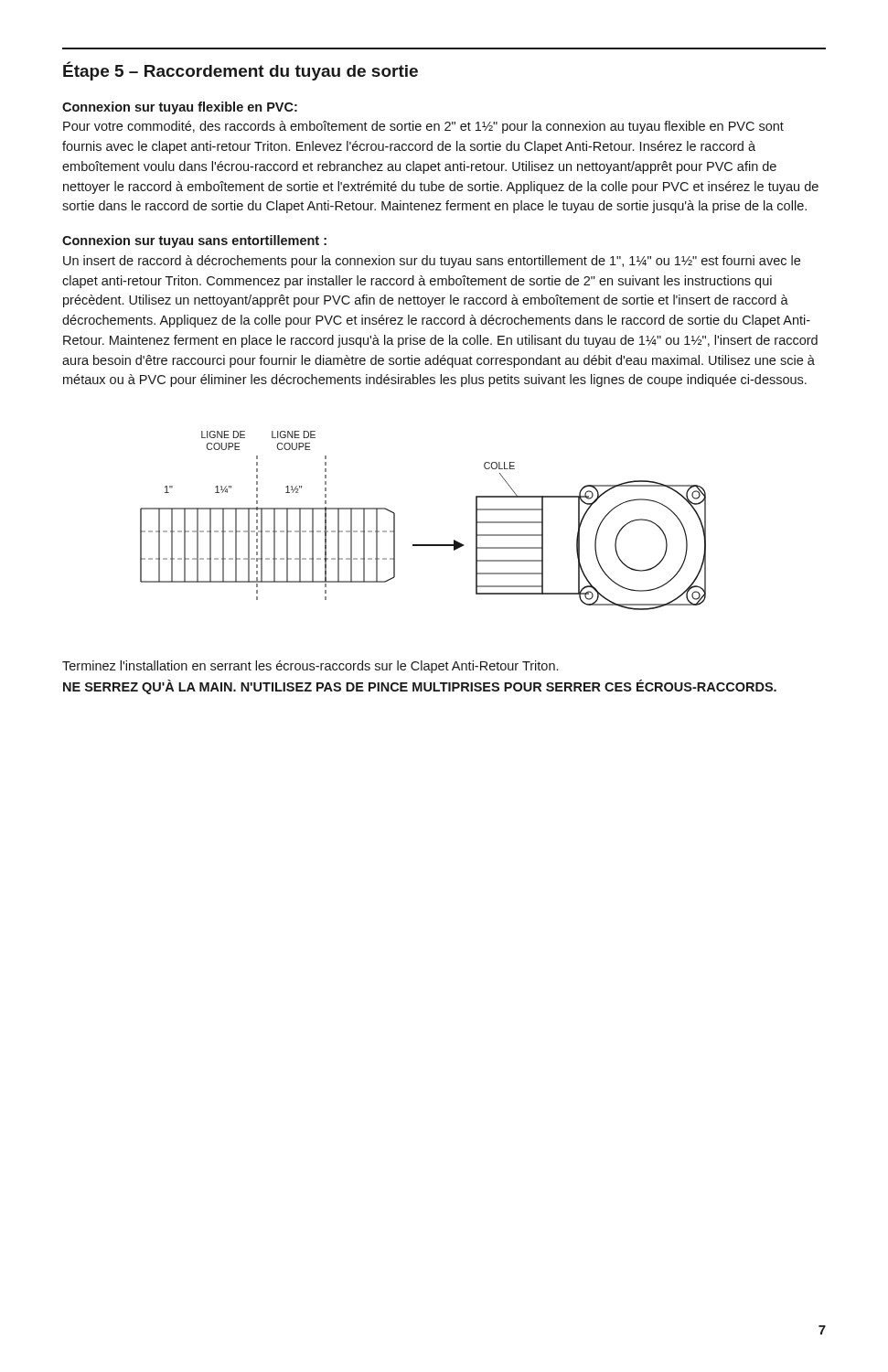This screenshot has width=888, height=1372.
Task: Locate the block of text that opens with "Terminez l'installation en serrant les"
Action: [420, 676]
